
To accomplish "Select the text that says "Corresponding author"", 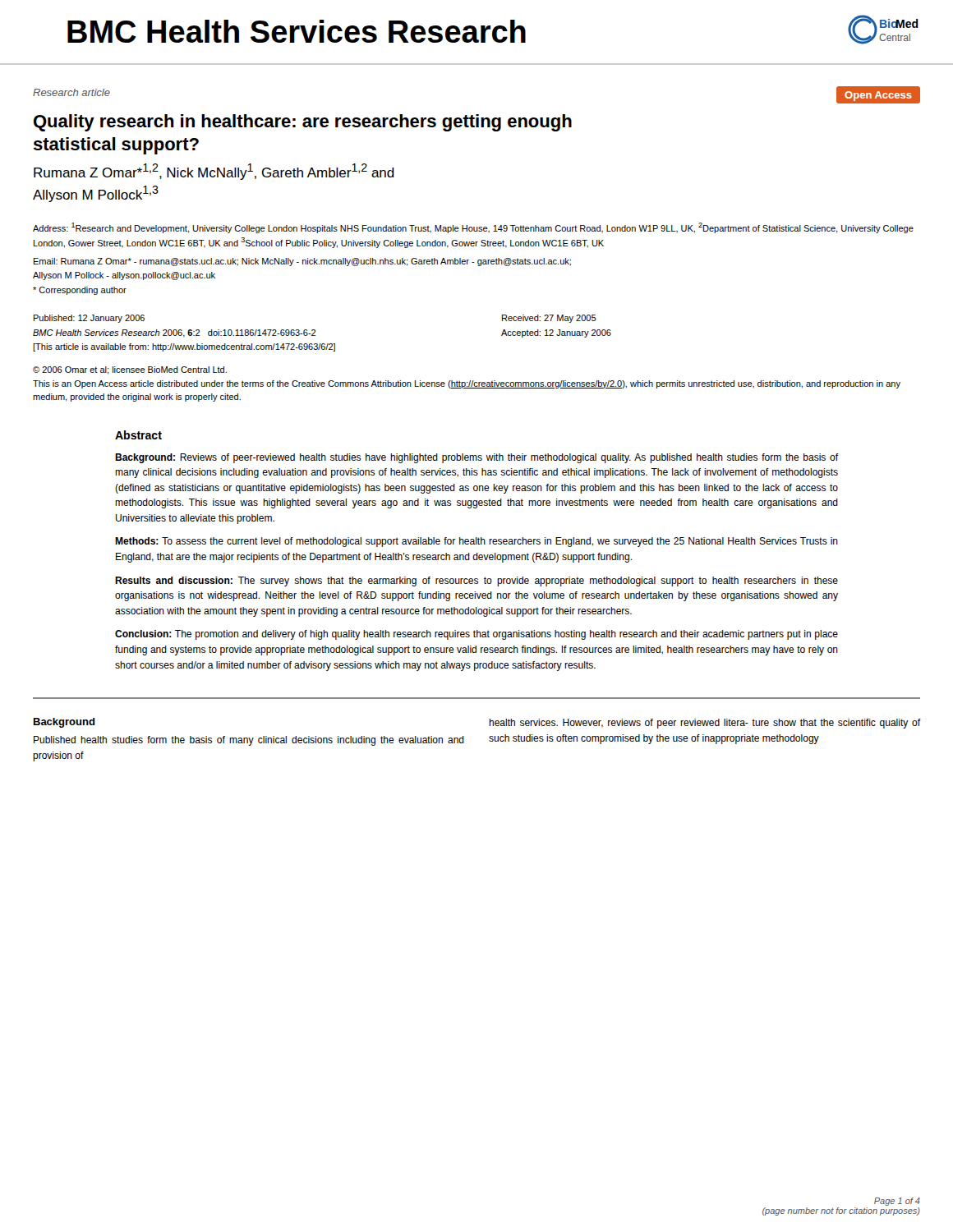I will pos(80,290).
